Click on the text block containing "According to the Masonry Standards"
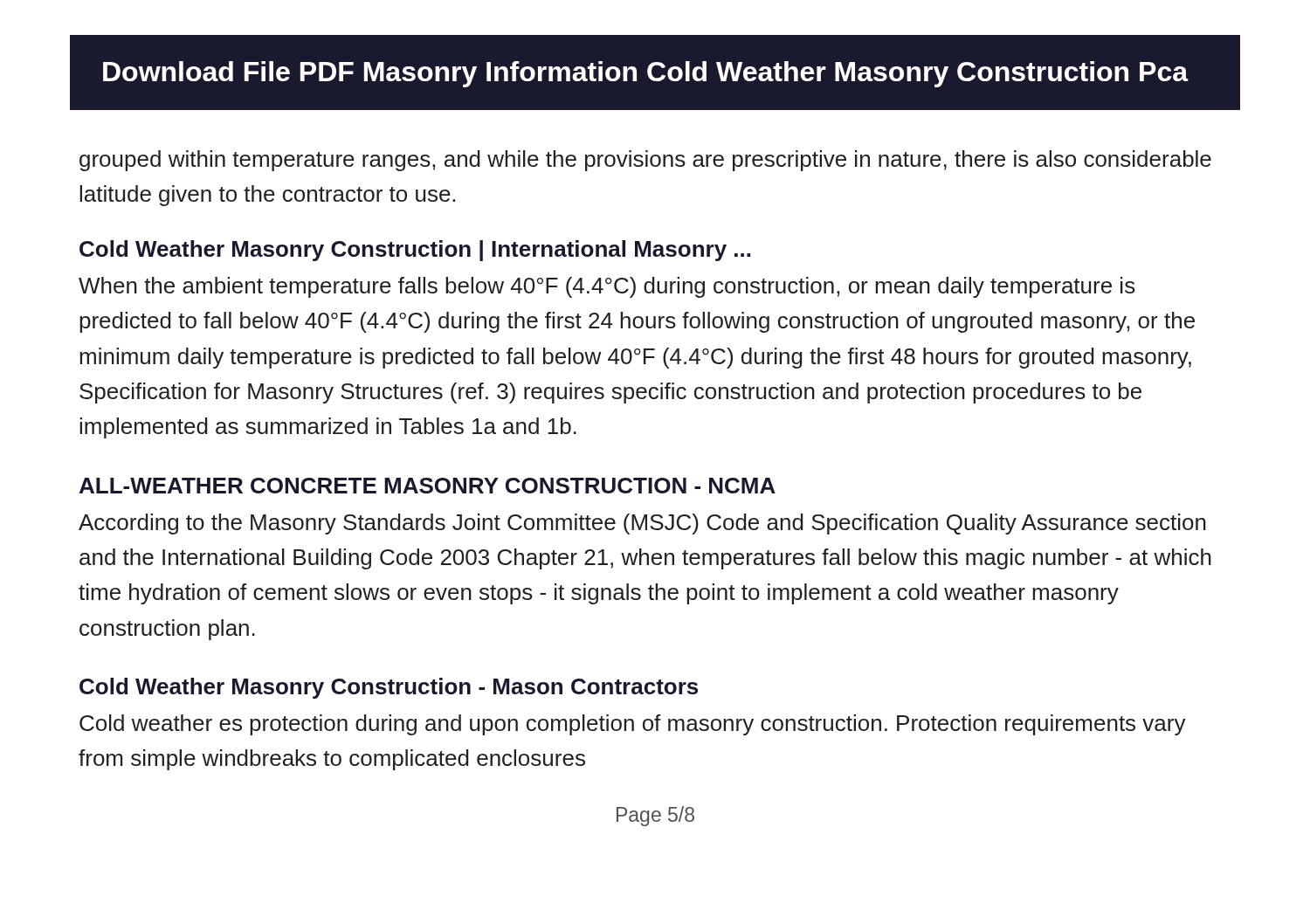Screen dimensions: 924x1310 point(645,575)
